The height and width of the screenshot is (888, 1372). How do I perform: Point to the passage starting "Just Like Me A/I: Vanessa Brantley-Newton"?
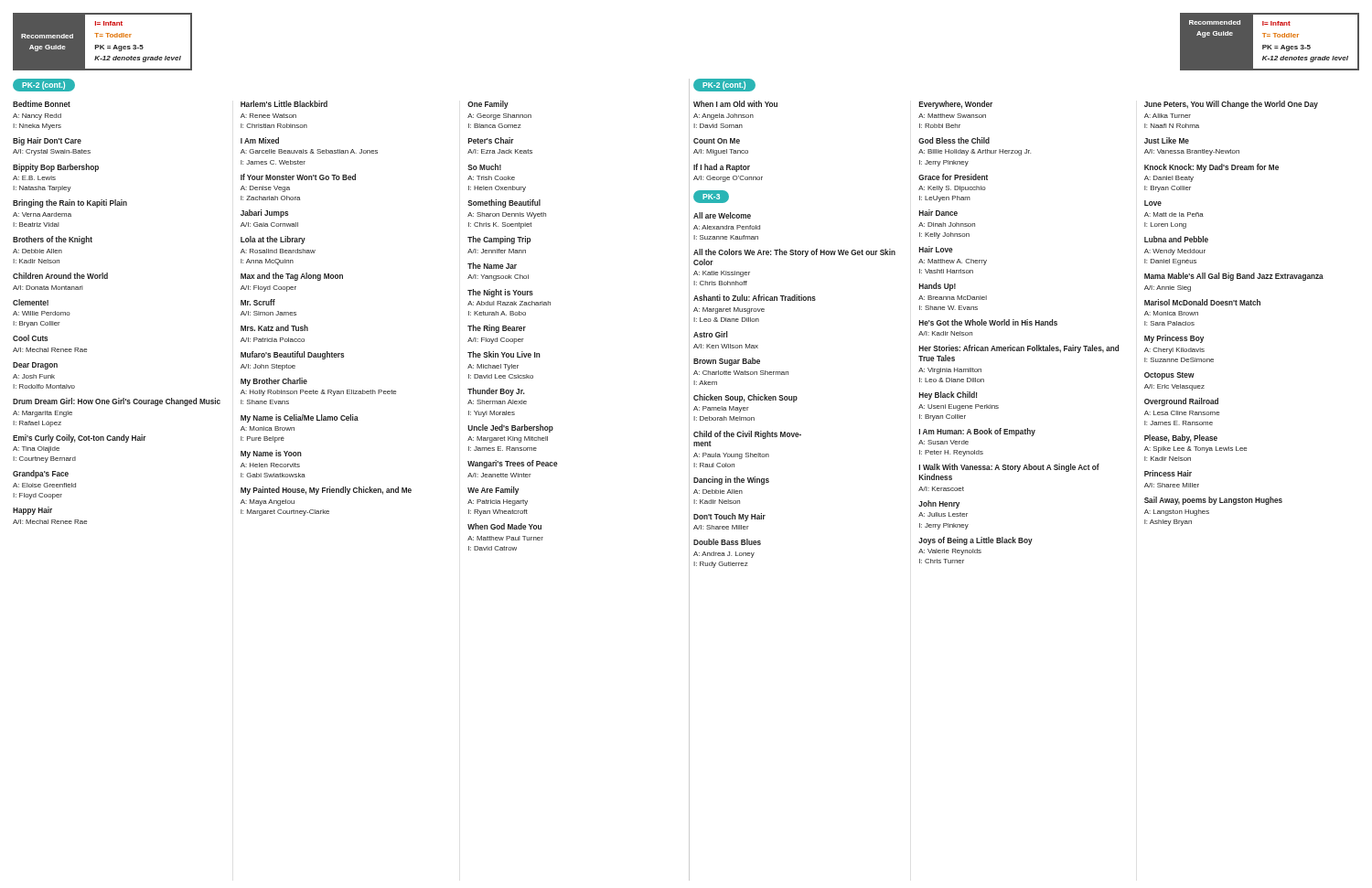click(1249, 147)
